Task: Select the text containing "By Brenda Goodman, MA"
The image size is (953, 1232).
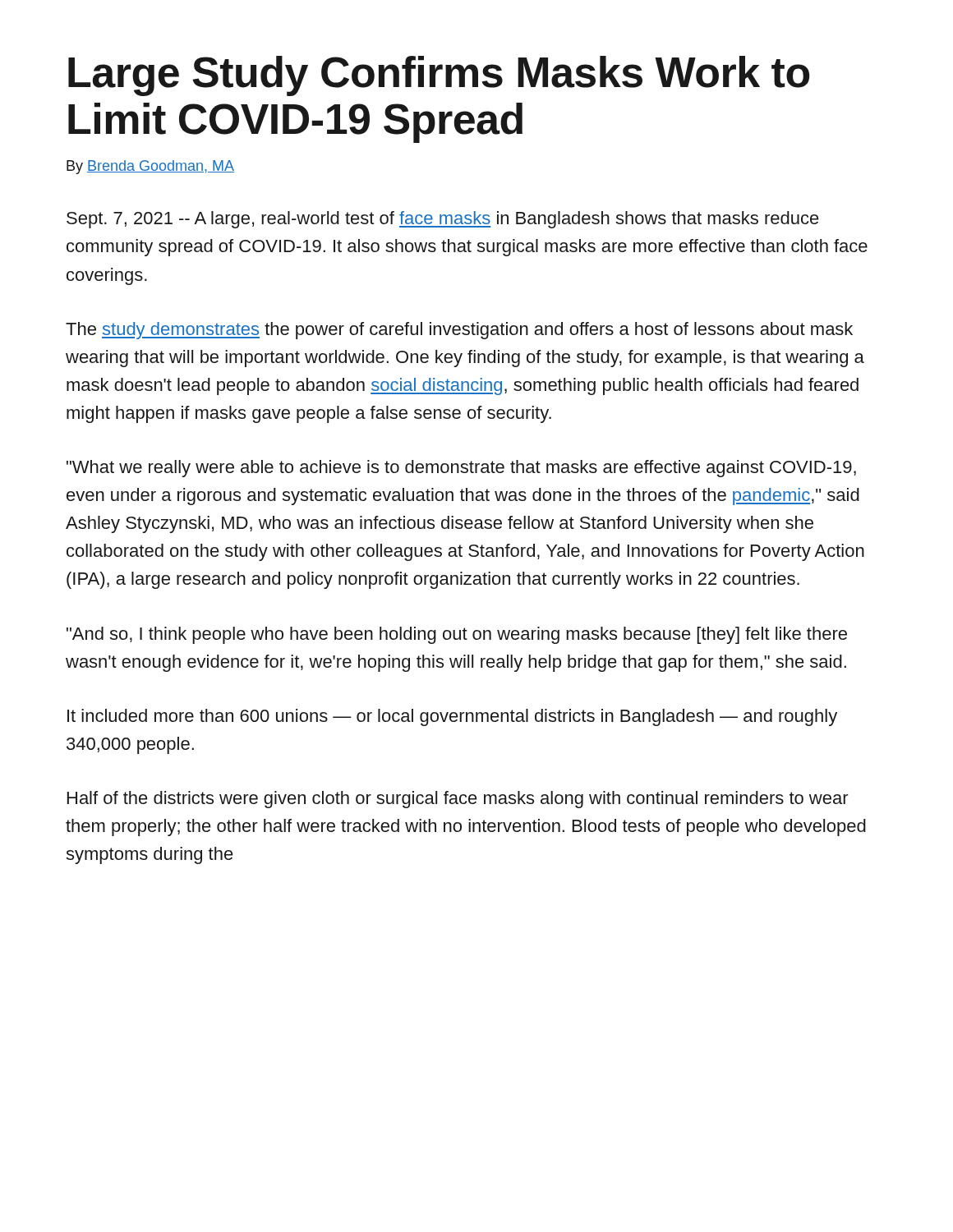Action: 150,166
